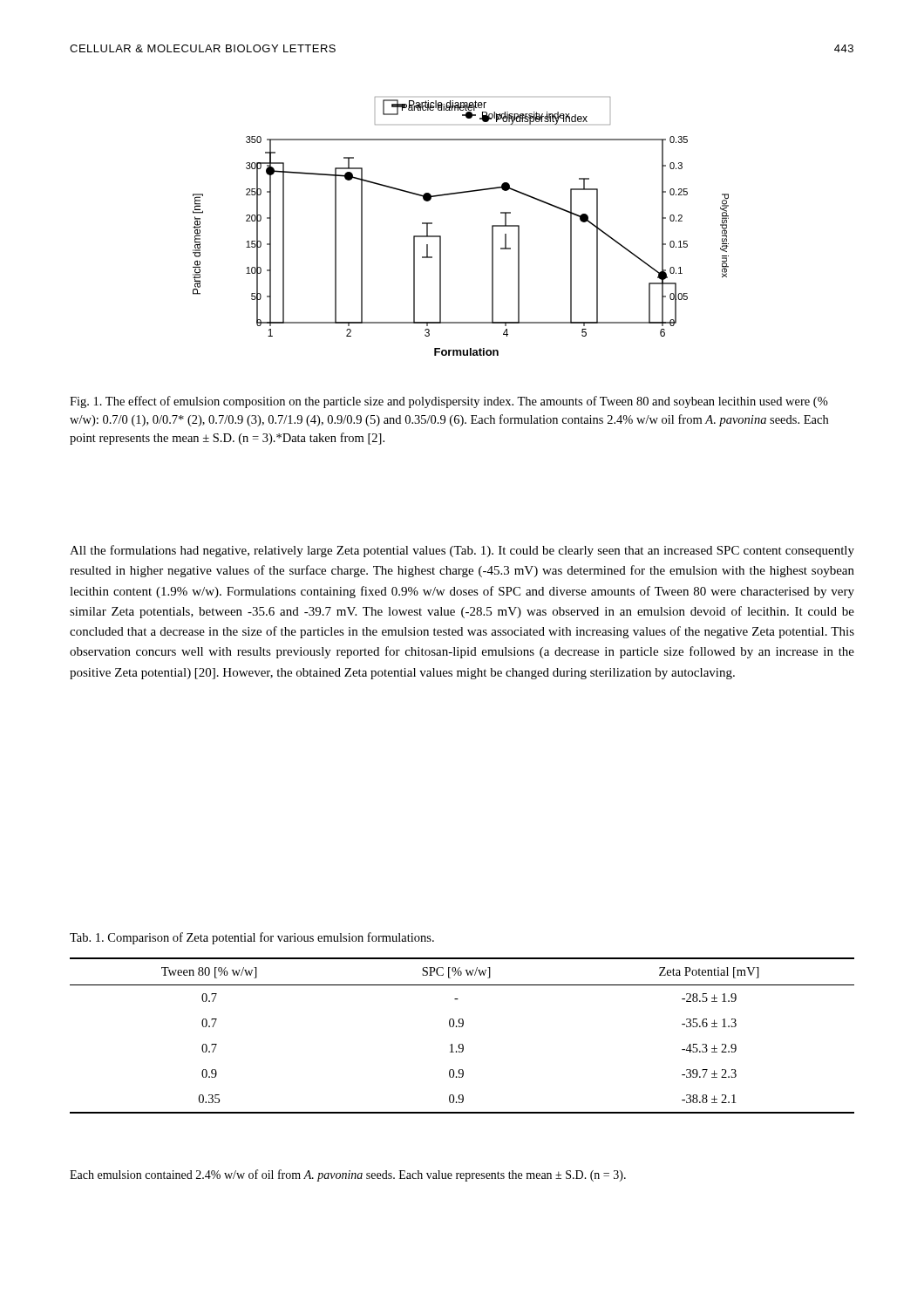924x1308 pixels.
Task: Navigate to the block starting "Fig. 1. The effect of emulsion composition"
Action: point(449,419)
